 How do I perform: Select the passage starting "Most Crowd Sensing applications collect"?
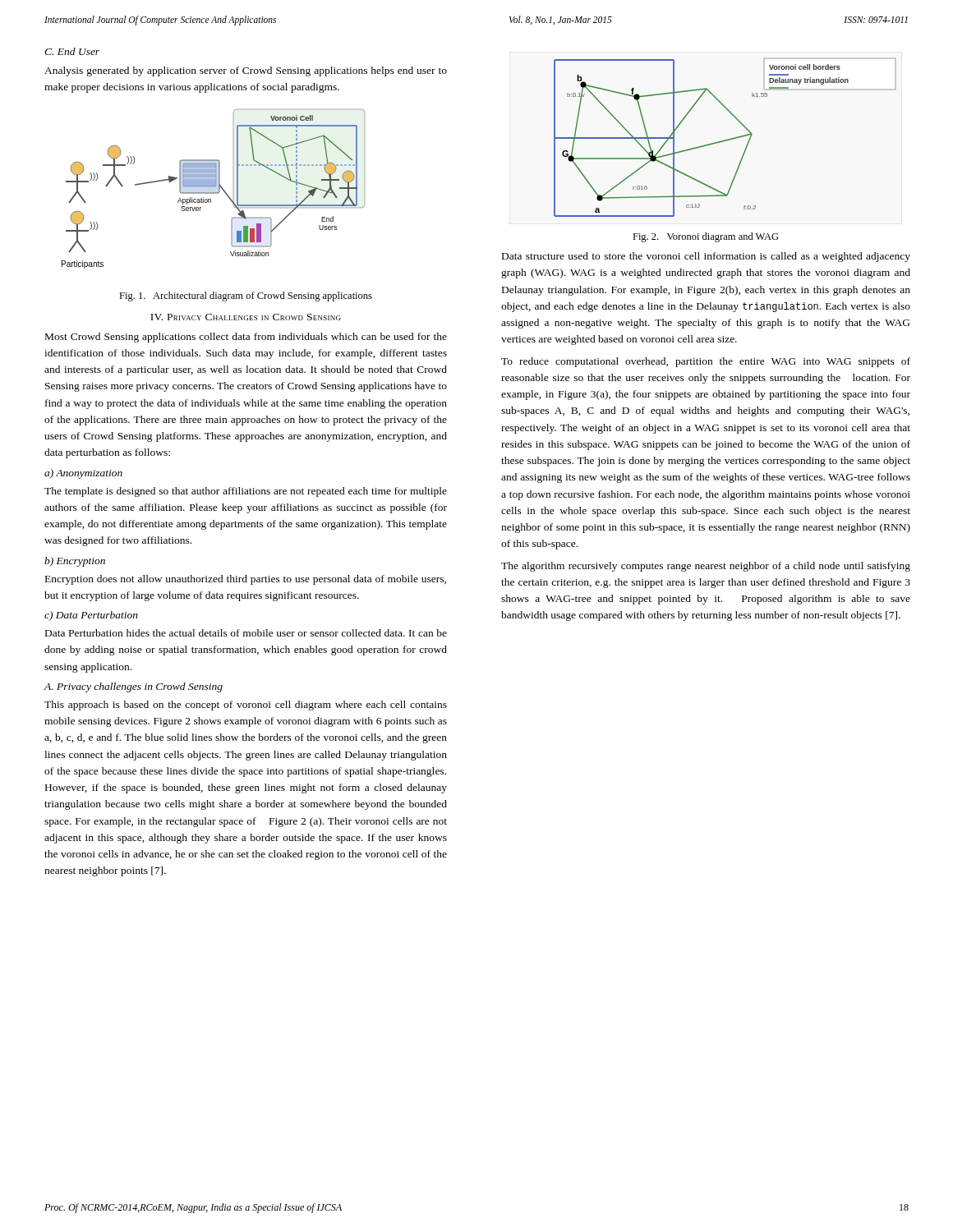(x=246, y=395)
